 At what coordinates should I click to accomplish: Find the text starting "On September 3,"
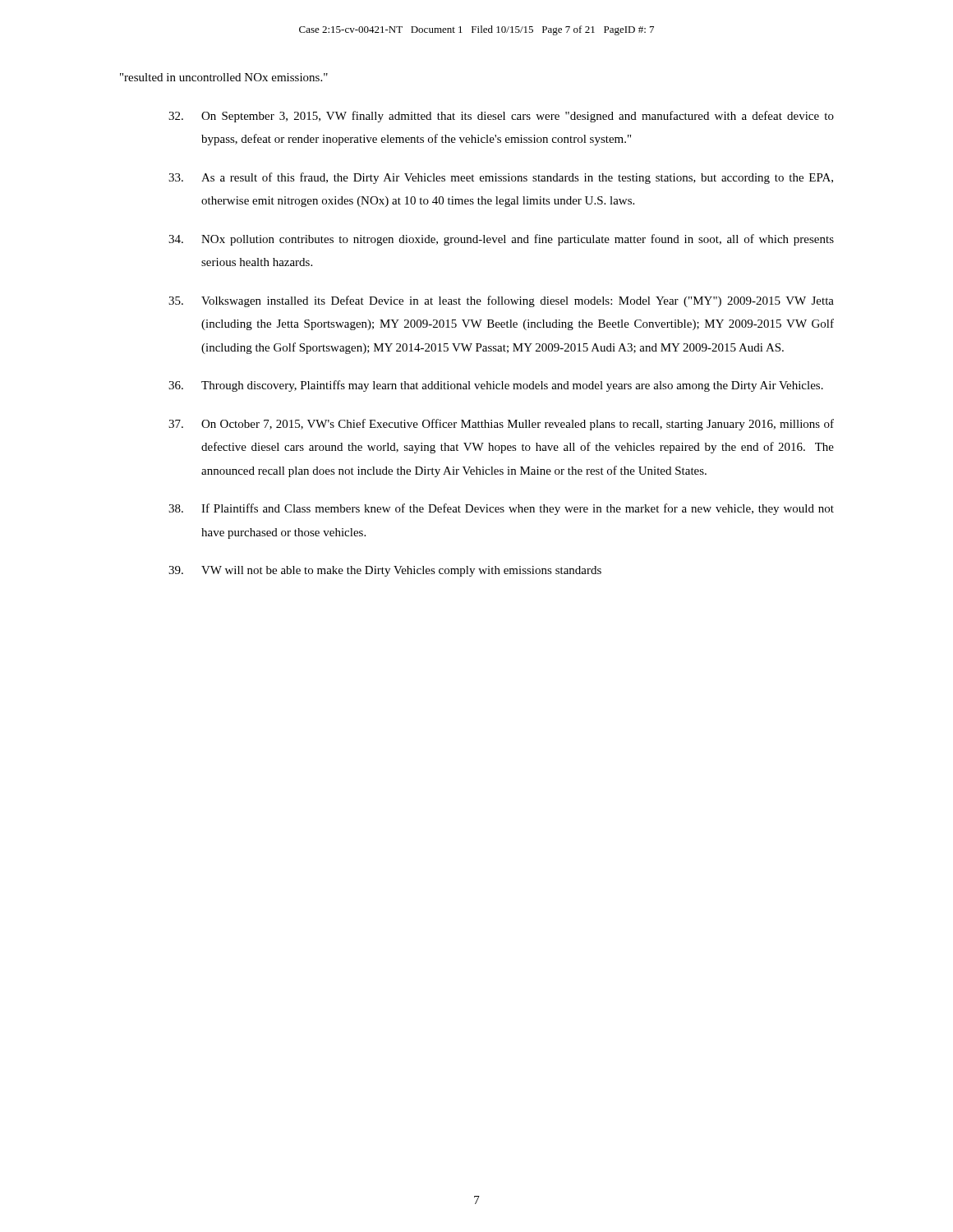click(x=476, y=127)
